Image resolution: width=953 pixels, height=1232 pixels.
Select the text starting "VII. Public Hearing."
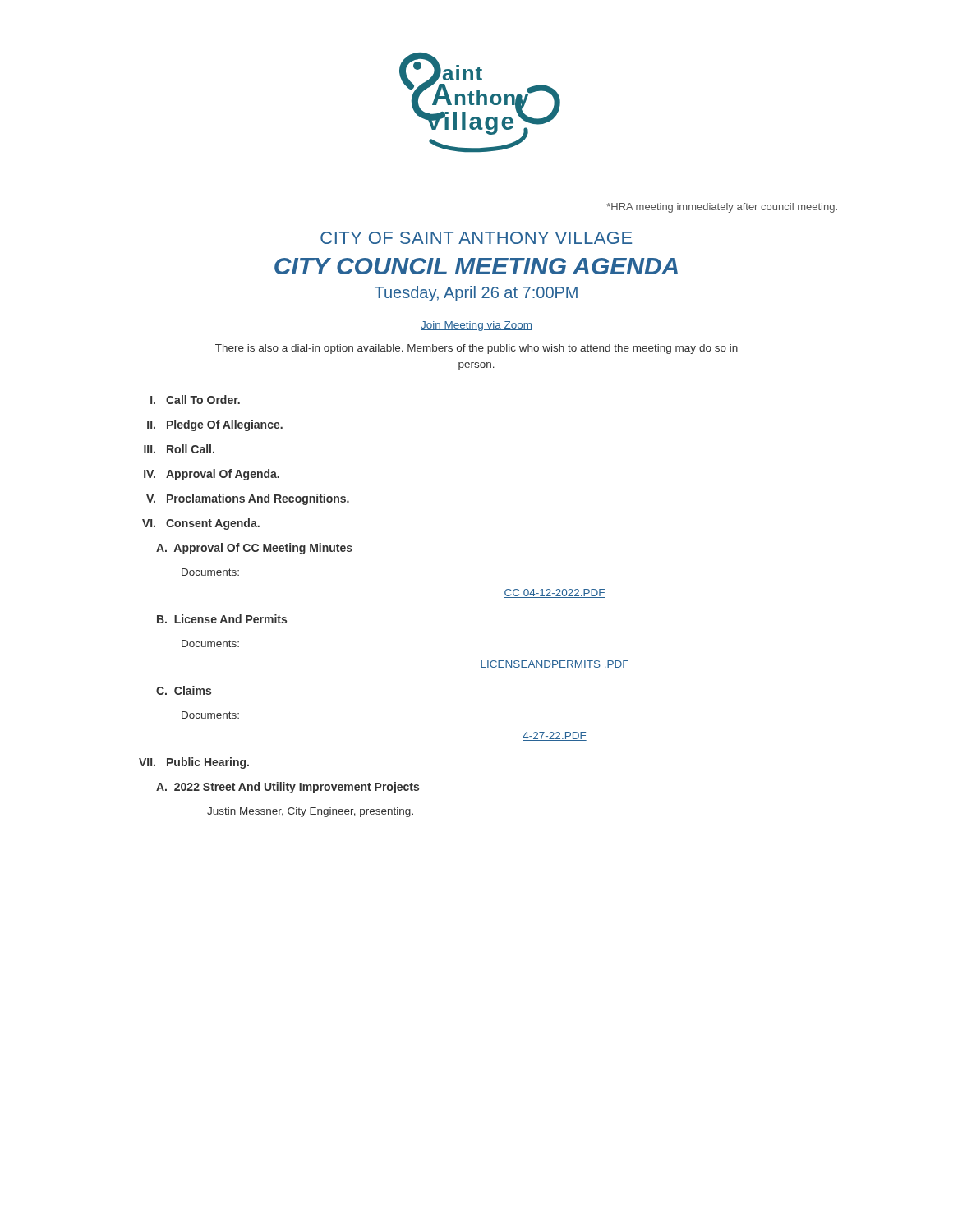pyautogui.click(x=178, y=762)
